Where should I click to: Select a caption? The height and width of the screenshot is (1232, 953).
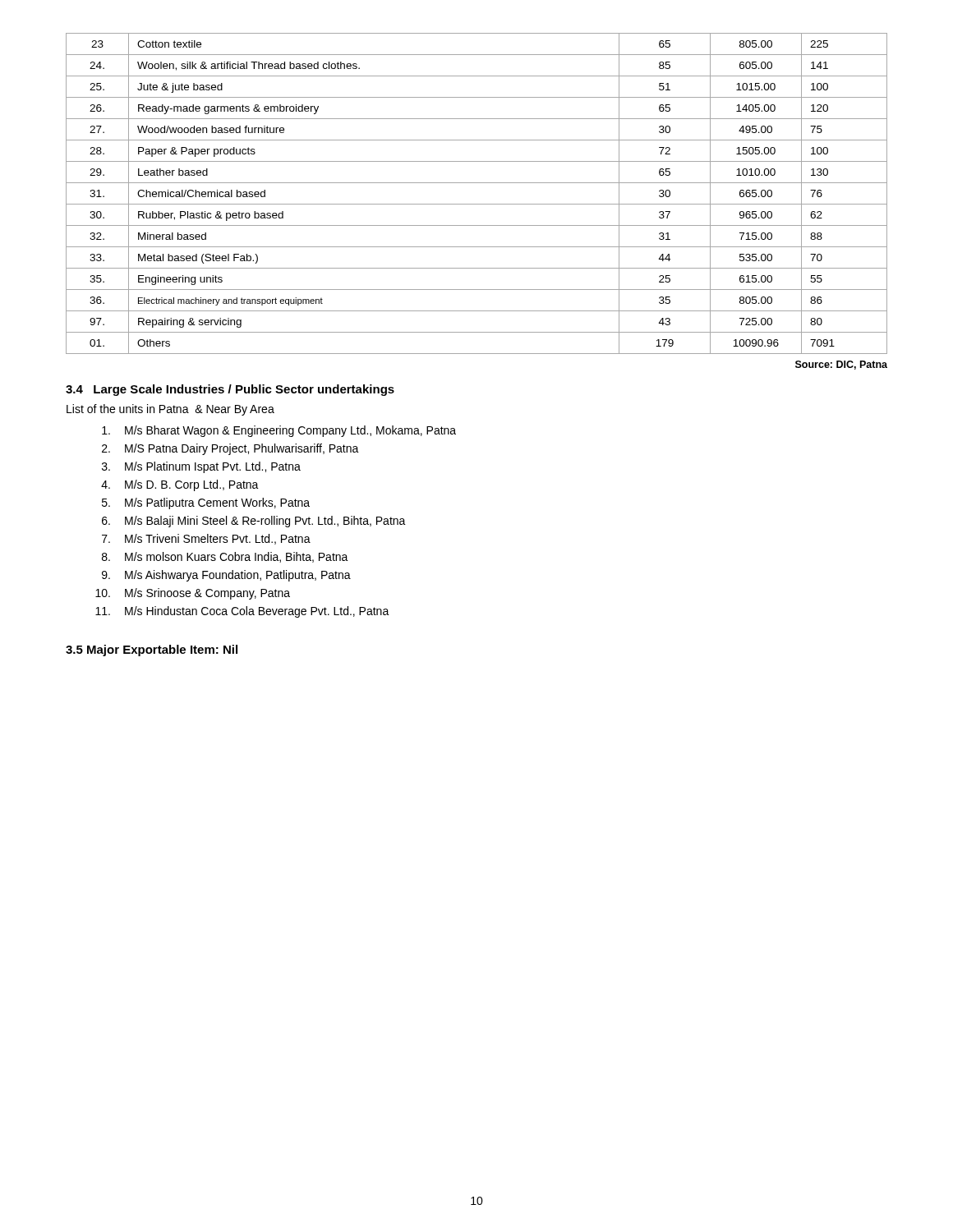coord(841,365)
